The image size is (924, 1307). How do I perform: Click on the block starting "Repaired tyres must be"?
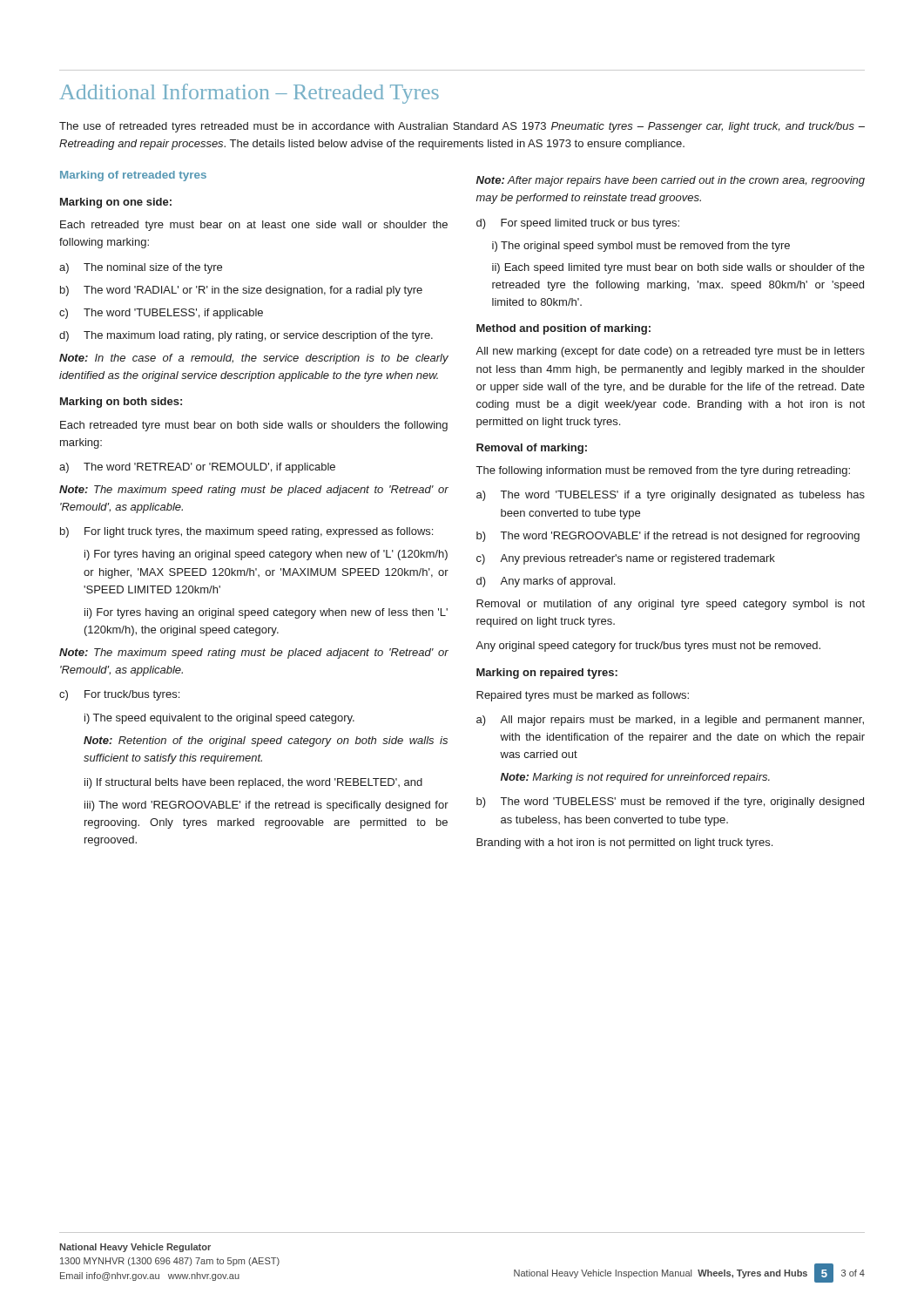coord(670,695)
